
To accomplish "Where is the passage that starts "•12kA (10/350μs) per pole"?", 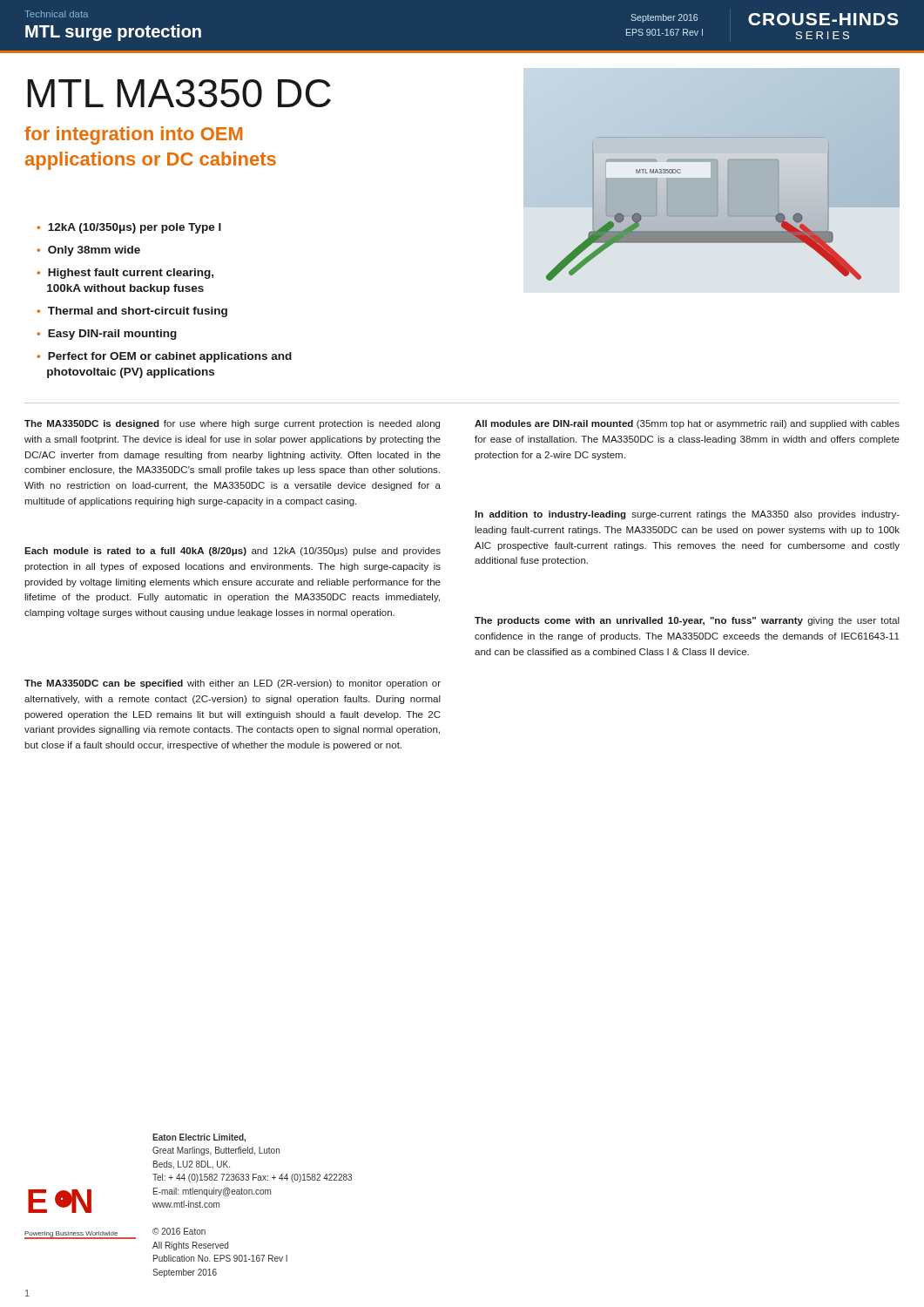I will click(x=129, y=227).
